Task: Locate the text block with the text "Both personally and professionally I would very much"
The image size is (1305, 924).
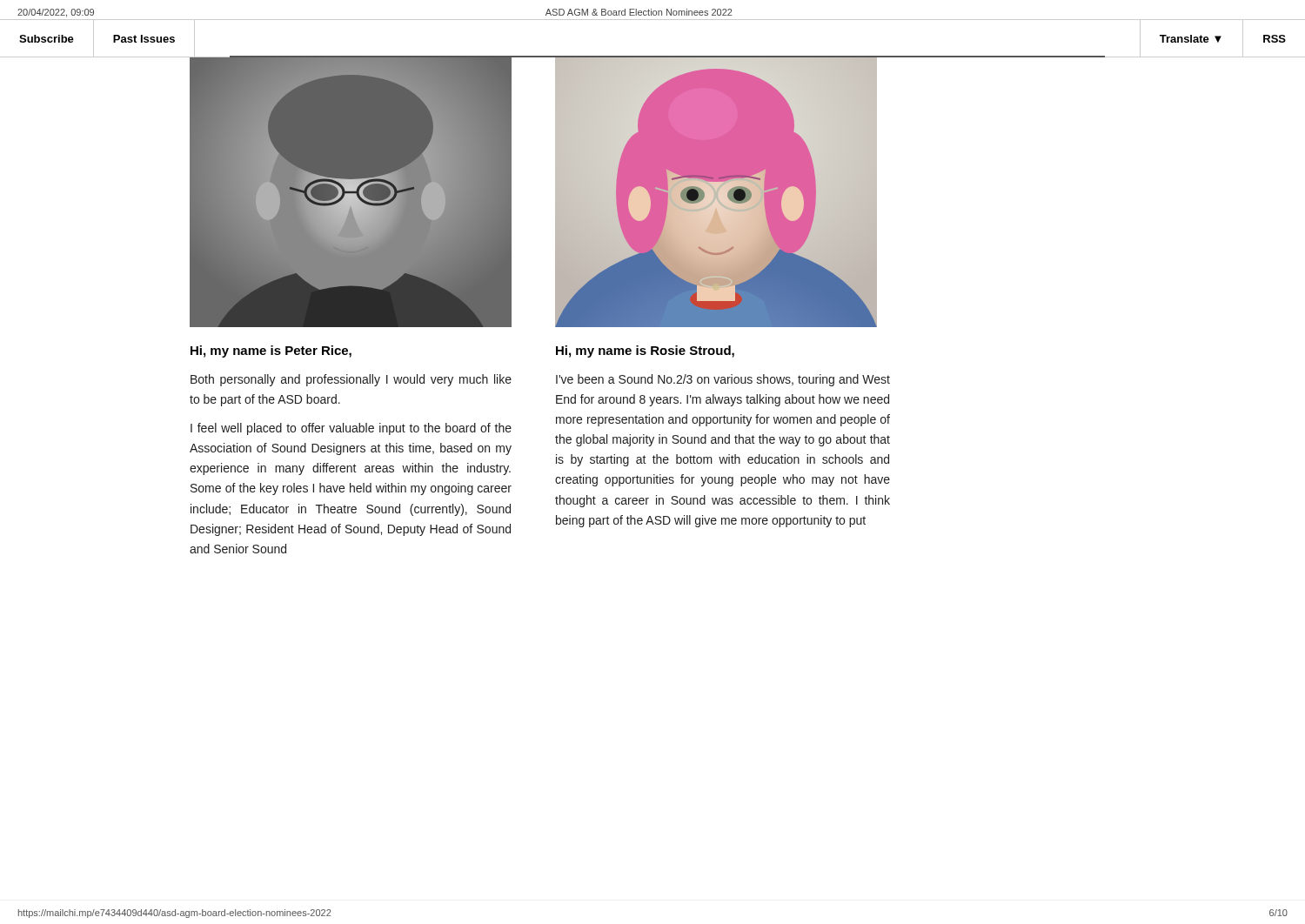Action: click(x=351, y=465)
